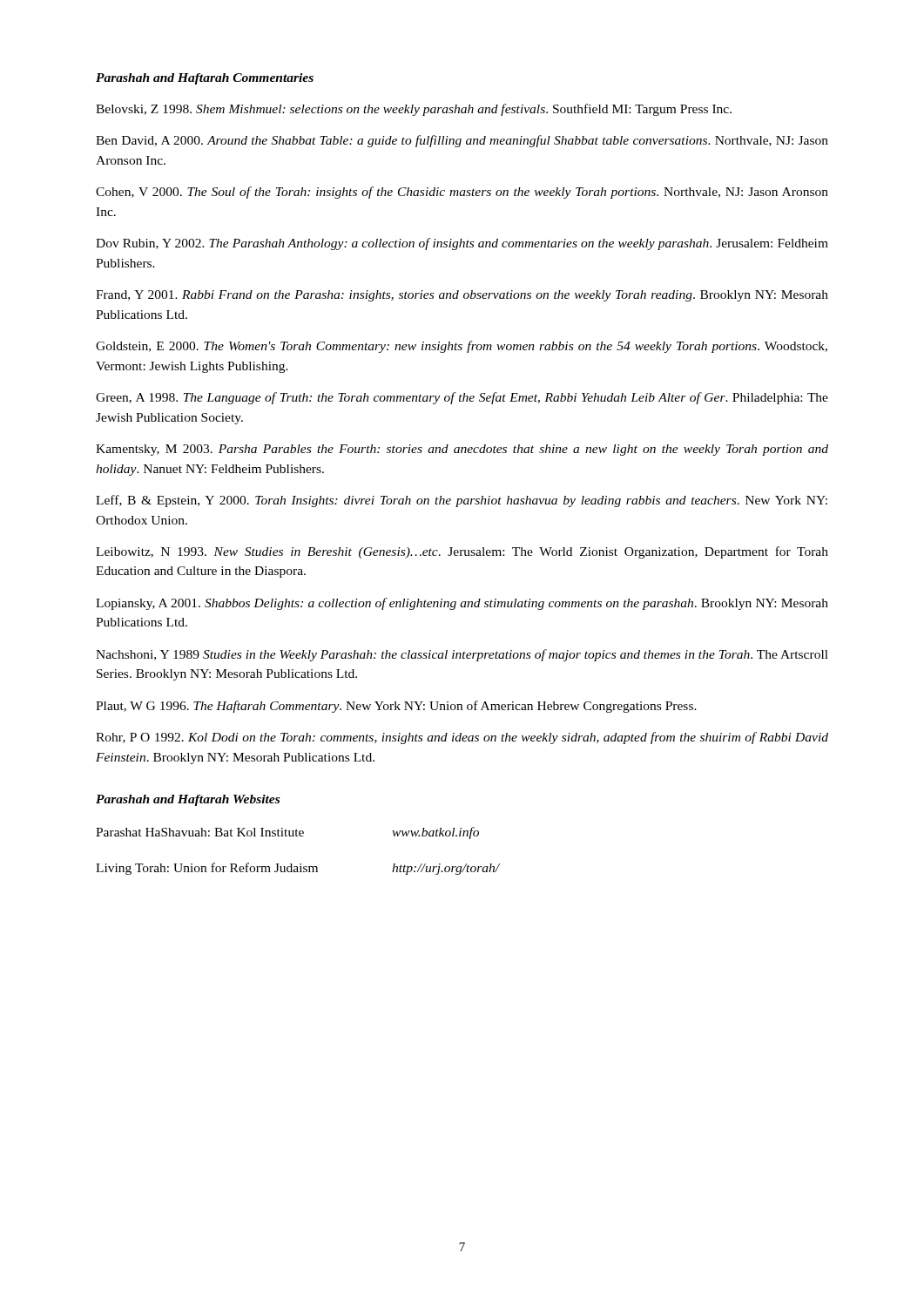This screenshot has width=924, height=1307.
Task: Select the list item that says "Ben David, A 2000. Around the Shabbat"
Action: click(x=462, y=150)
